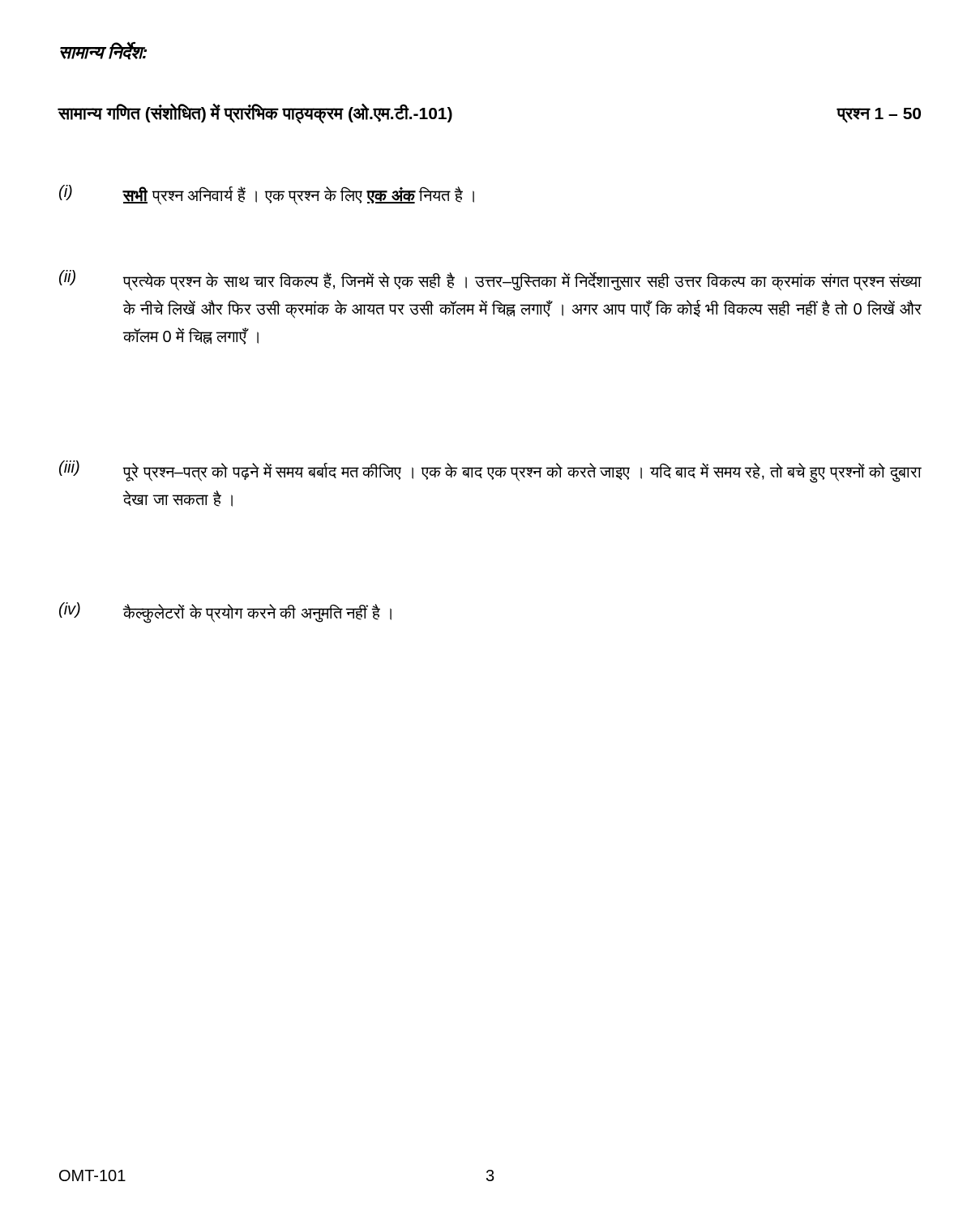Select the text starting "सामान्य गणित (संशोधित) में प्रारंभिक"

(x=250, y=113)
